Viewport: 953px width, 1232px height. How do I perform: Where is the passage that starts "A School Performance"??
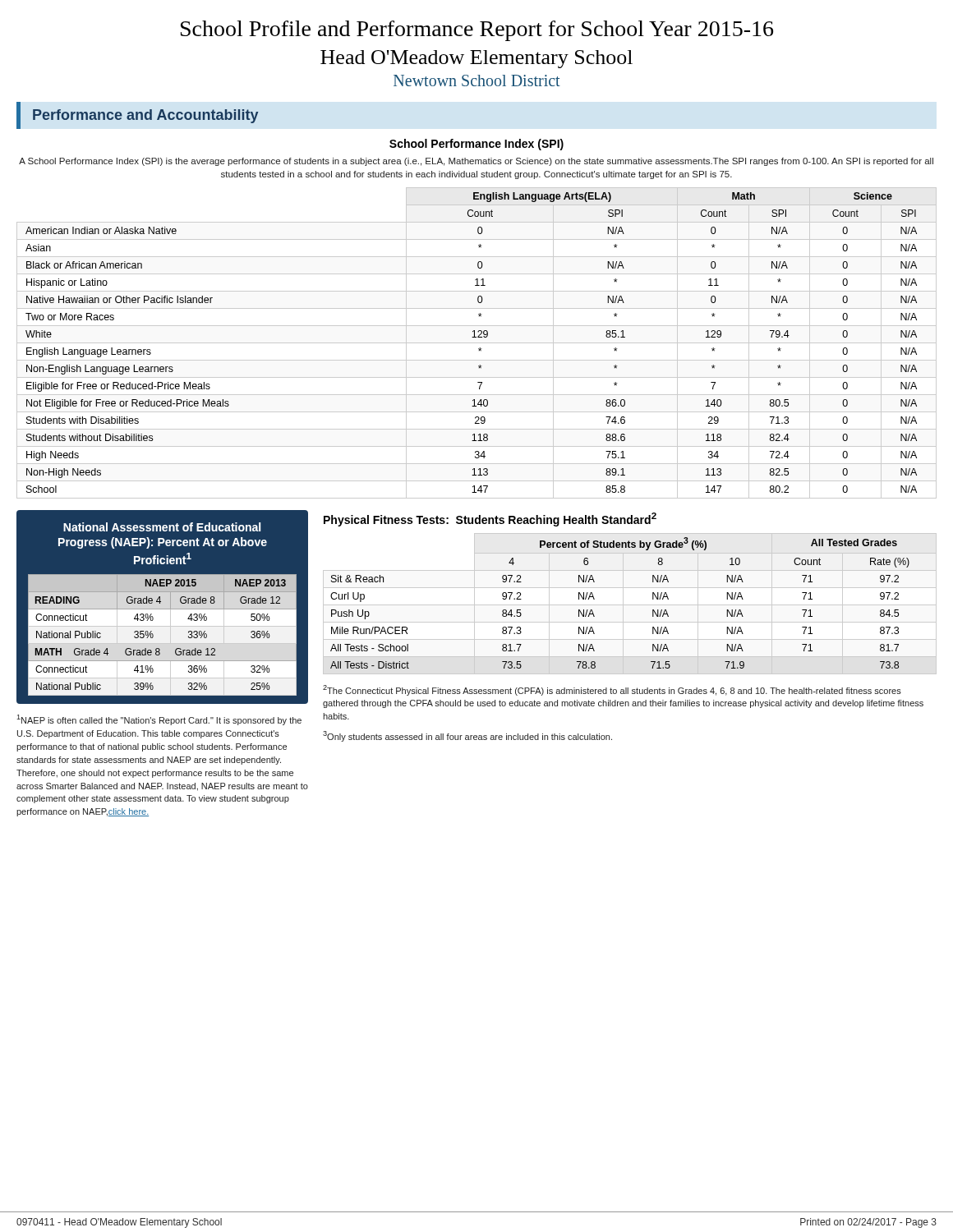[476, 167]
